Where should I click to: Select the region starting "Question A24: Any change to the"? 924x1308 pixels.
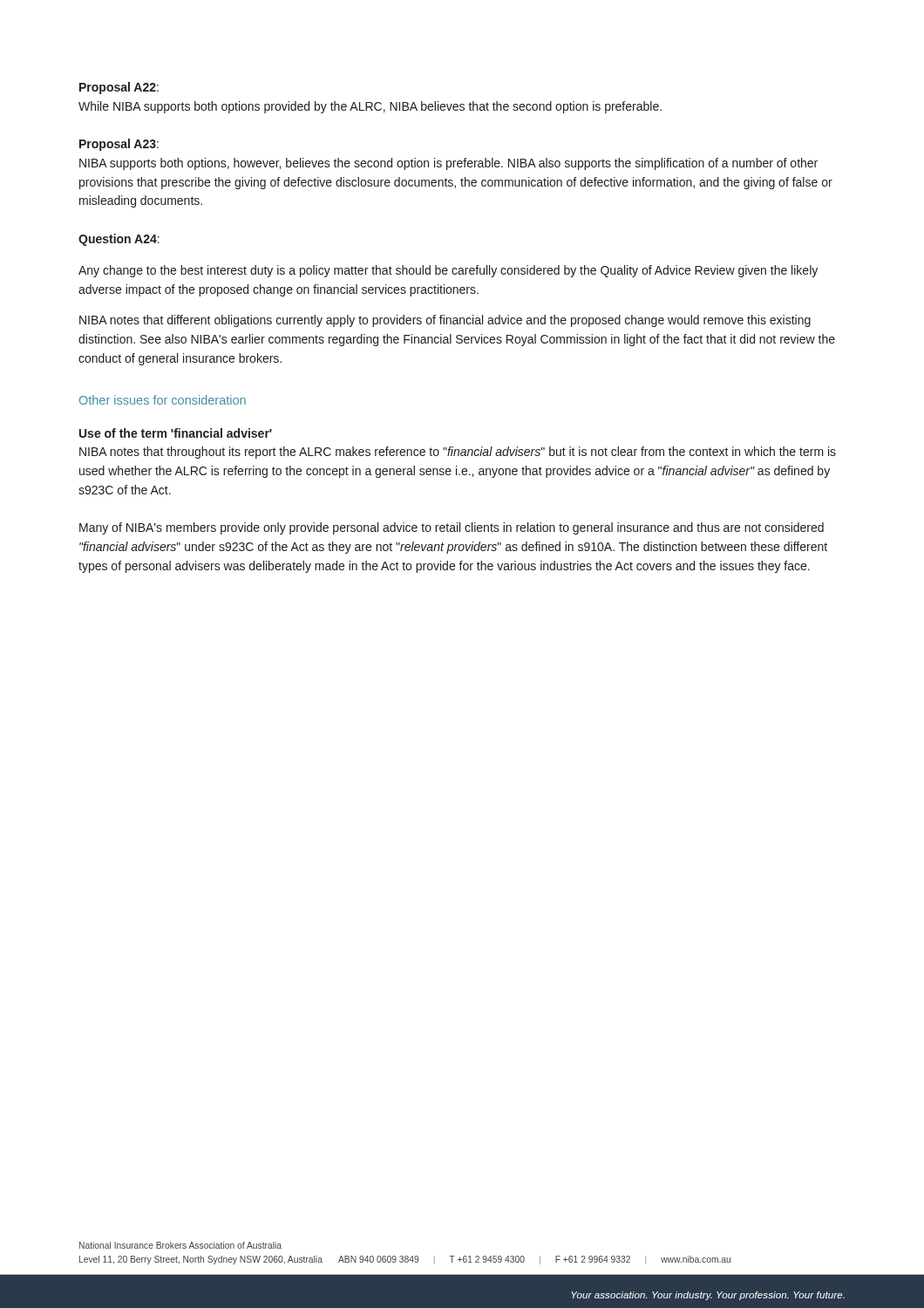point(462,299)
